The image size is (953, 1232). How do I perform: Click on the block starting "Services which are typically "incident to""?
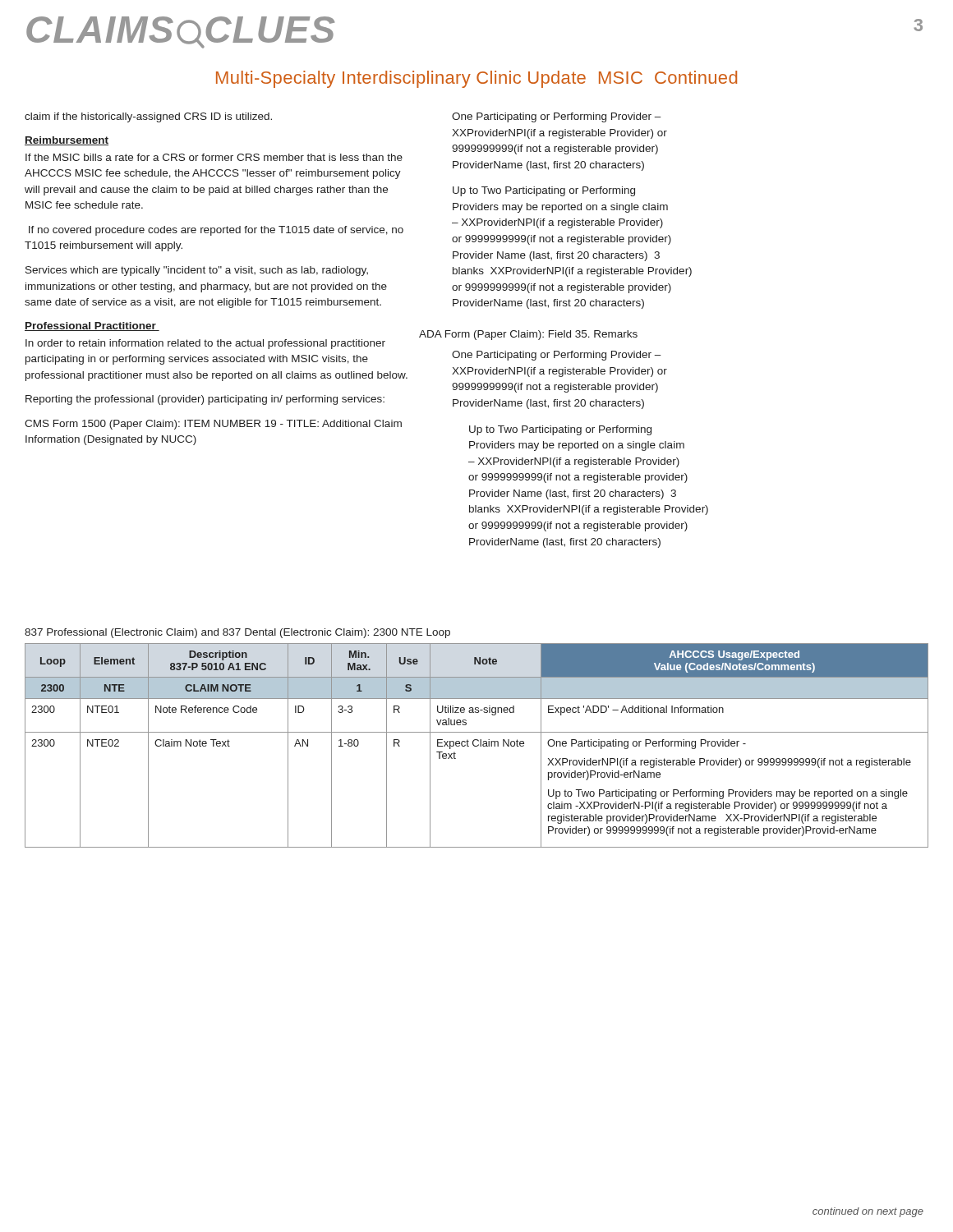point(206,286)
